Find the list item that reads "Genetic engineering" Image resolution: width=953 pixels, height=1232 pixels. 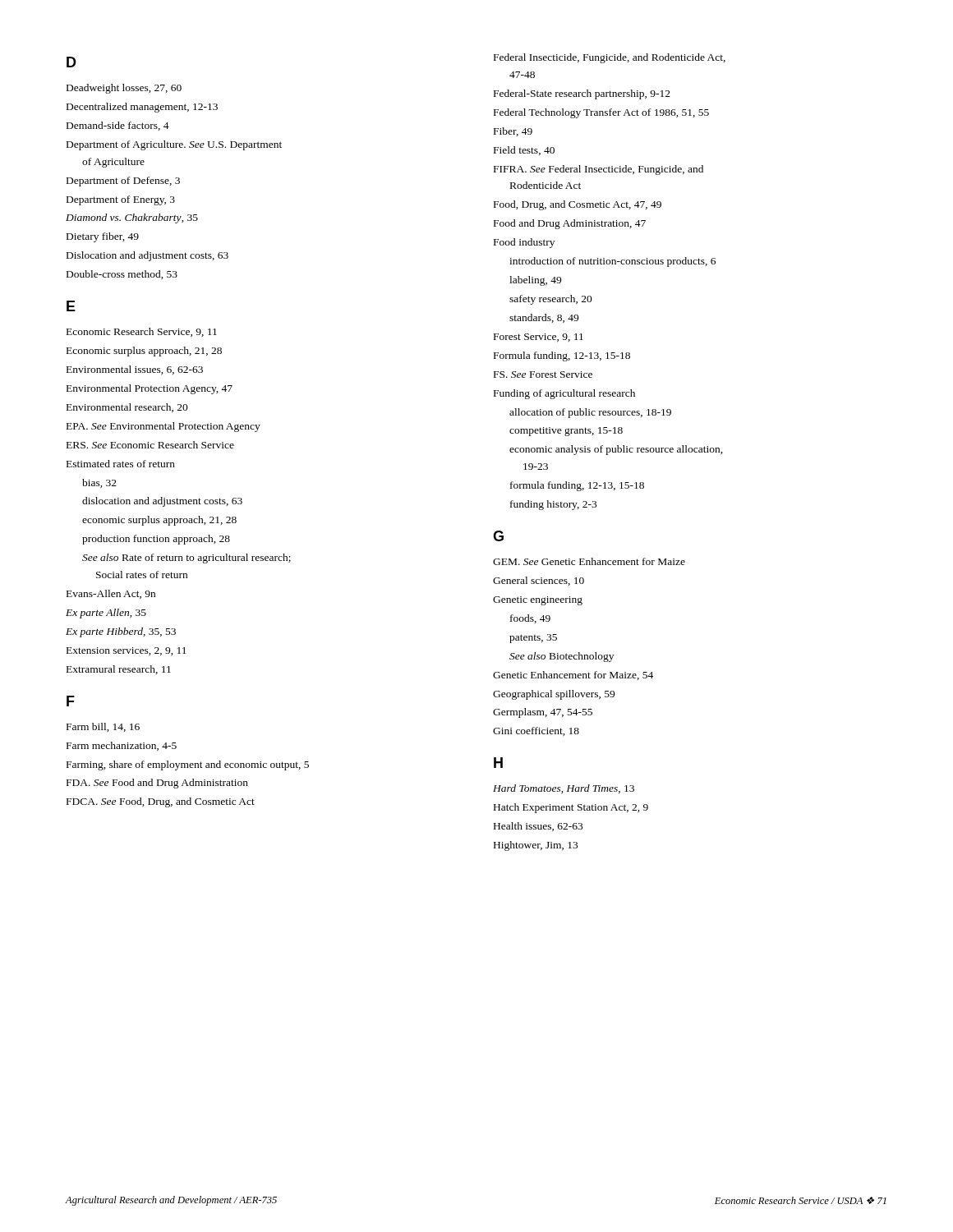[538, 599]
